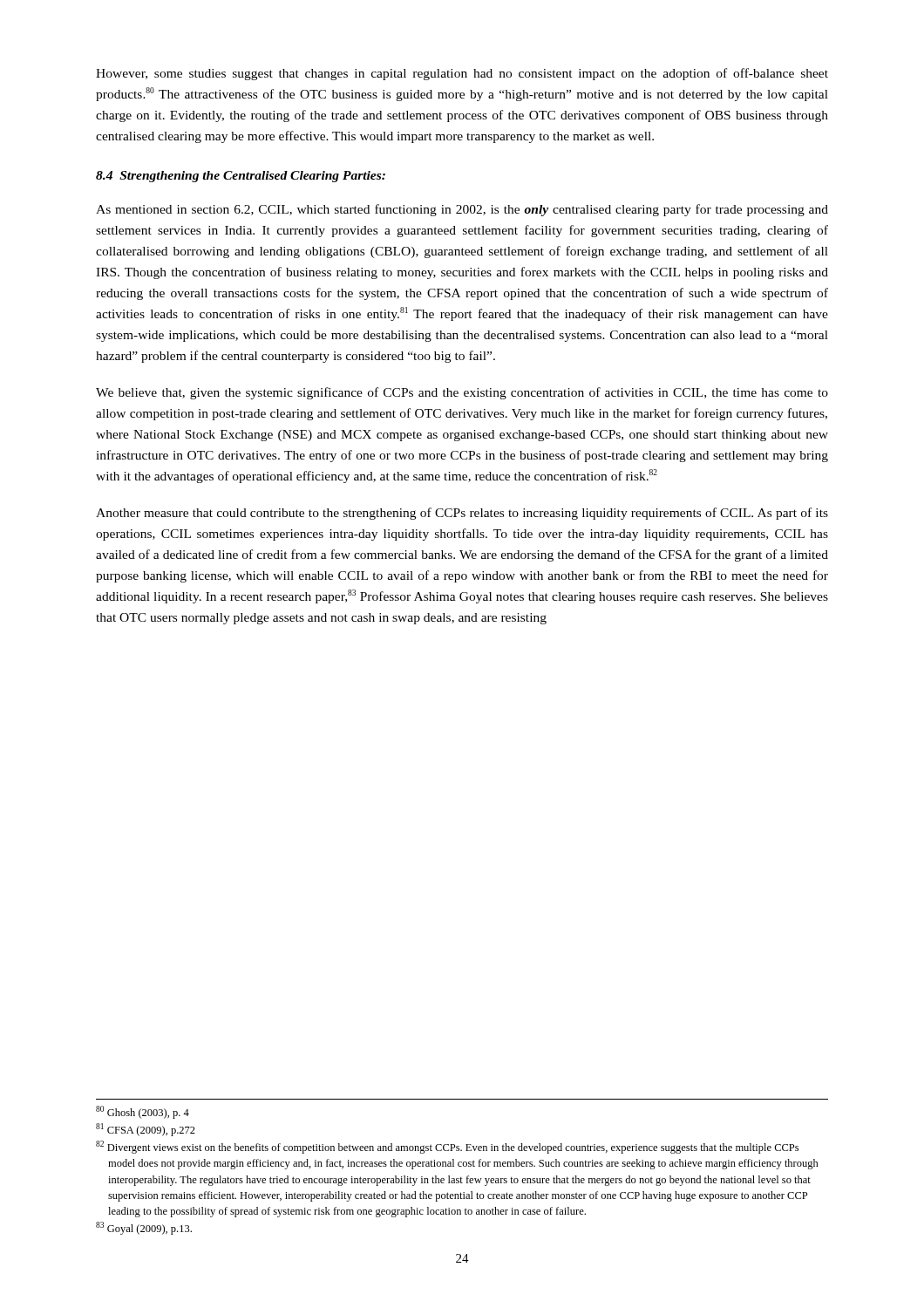Where does it say "83 Goyal (2009), p.13."?
The width and height of the screenshot is (924, 1308).
pos(144,1228)
